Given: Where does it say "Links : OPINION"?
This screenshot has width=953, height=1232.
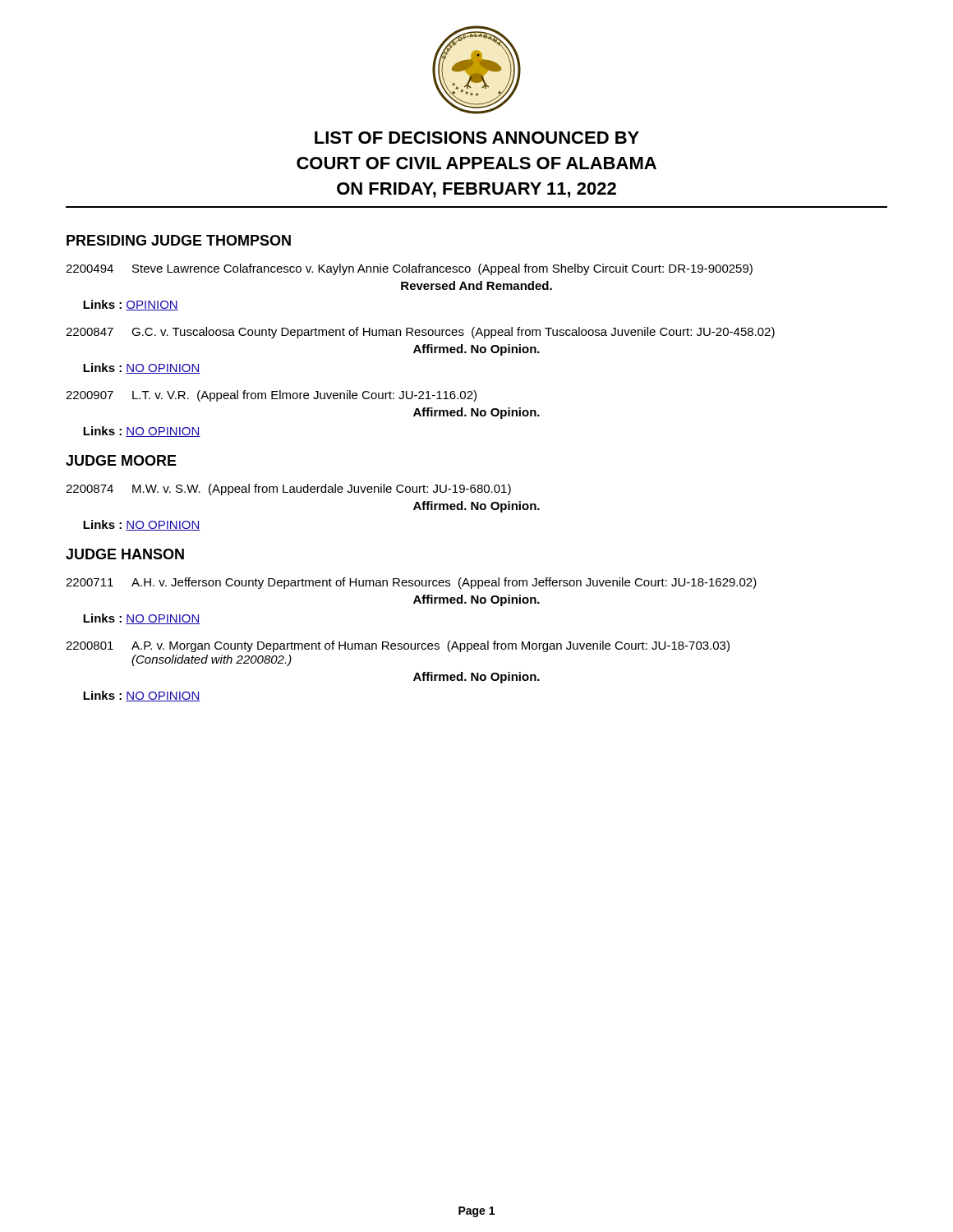Looking at the screenshot, I should [122, 305].
